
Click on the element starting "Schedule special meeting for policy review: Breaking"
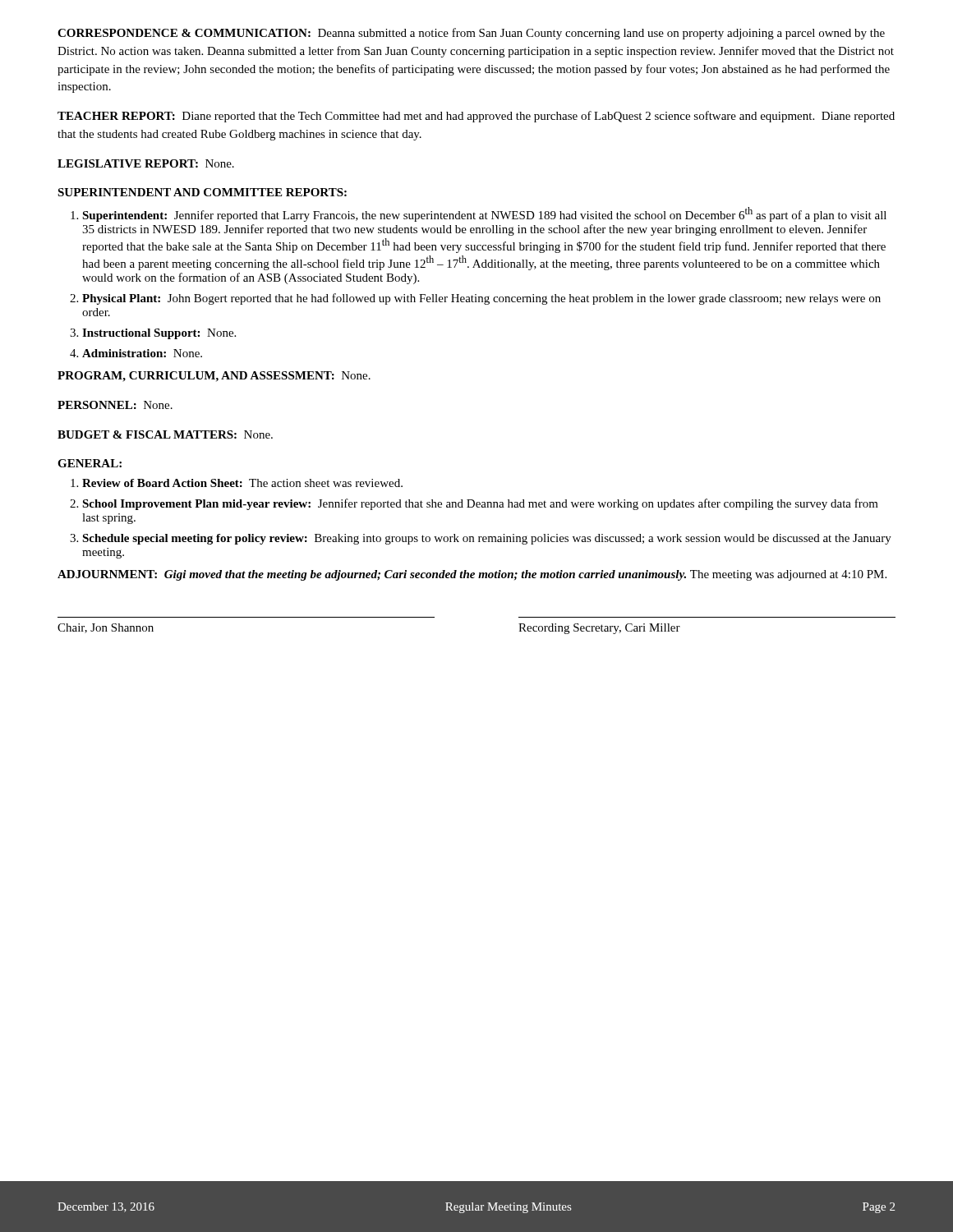[x=487, y=545]
